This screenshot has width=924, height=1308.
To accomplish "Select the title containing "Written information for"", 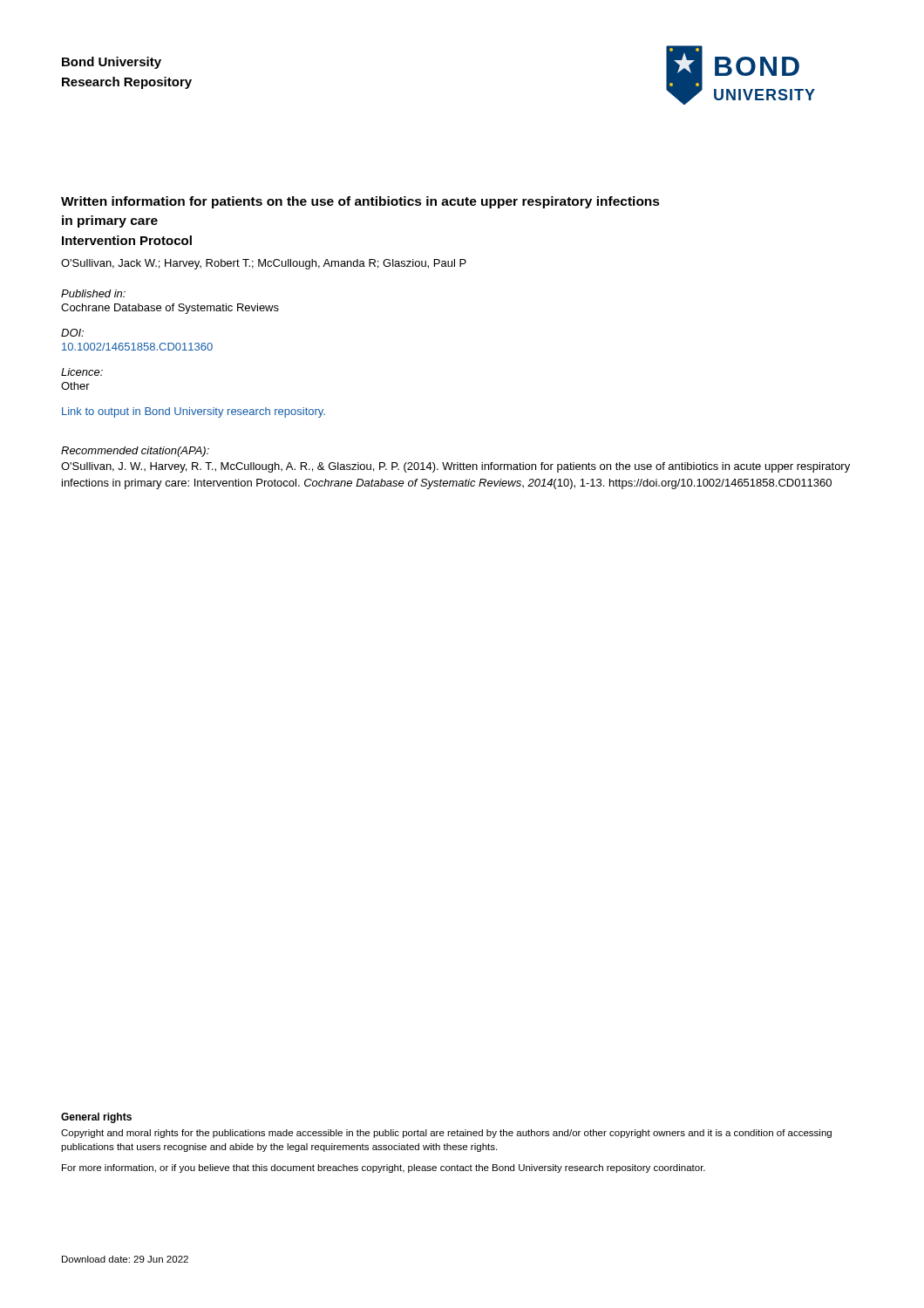I will [x=360, y=202].
